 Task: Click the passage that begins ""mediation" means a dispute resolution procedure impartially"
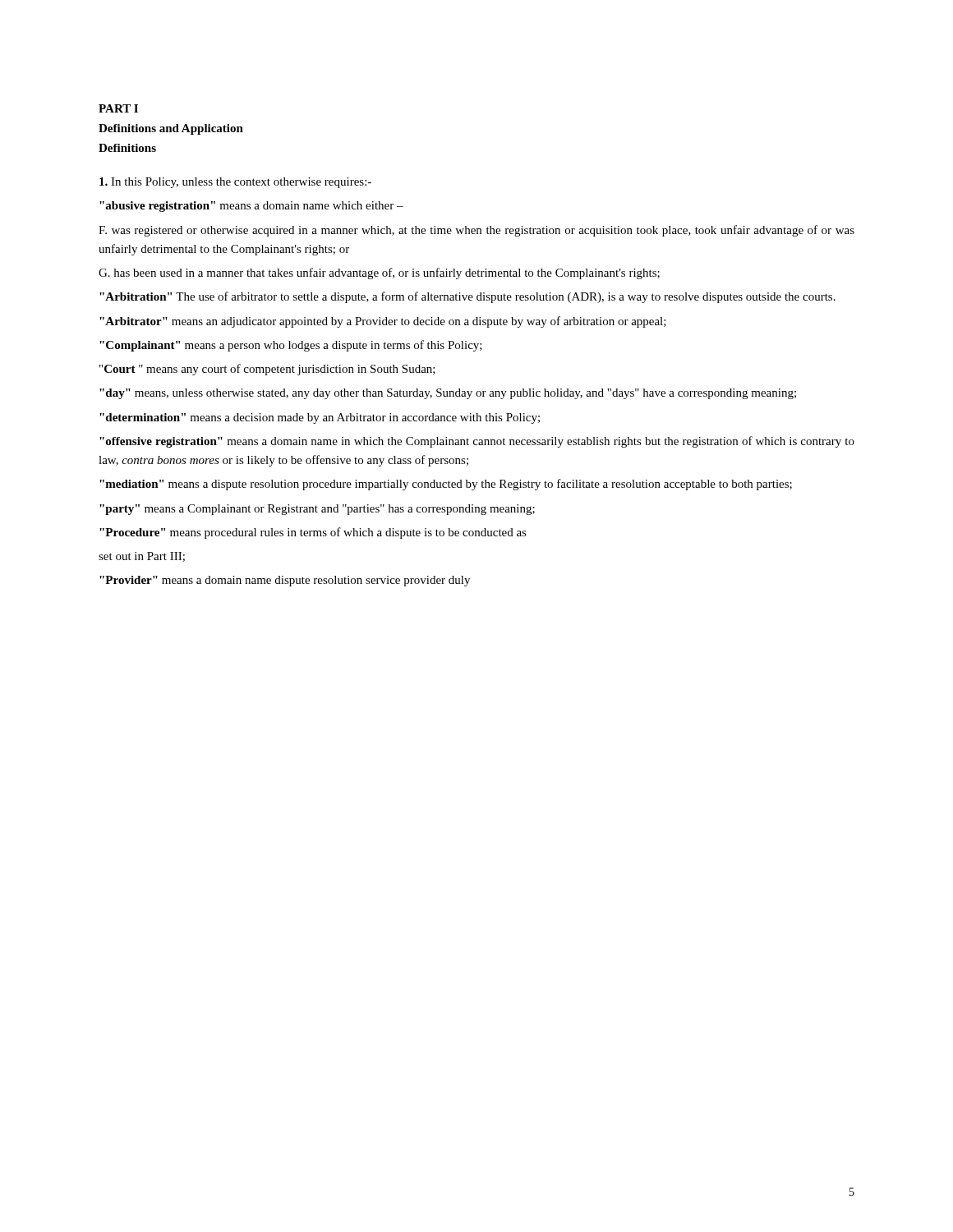[x=446, y=484]
